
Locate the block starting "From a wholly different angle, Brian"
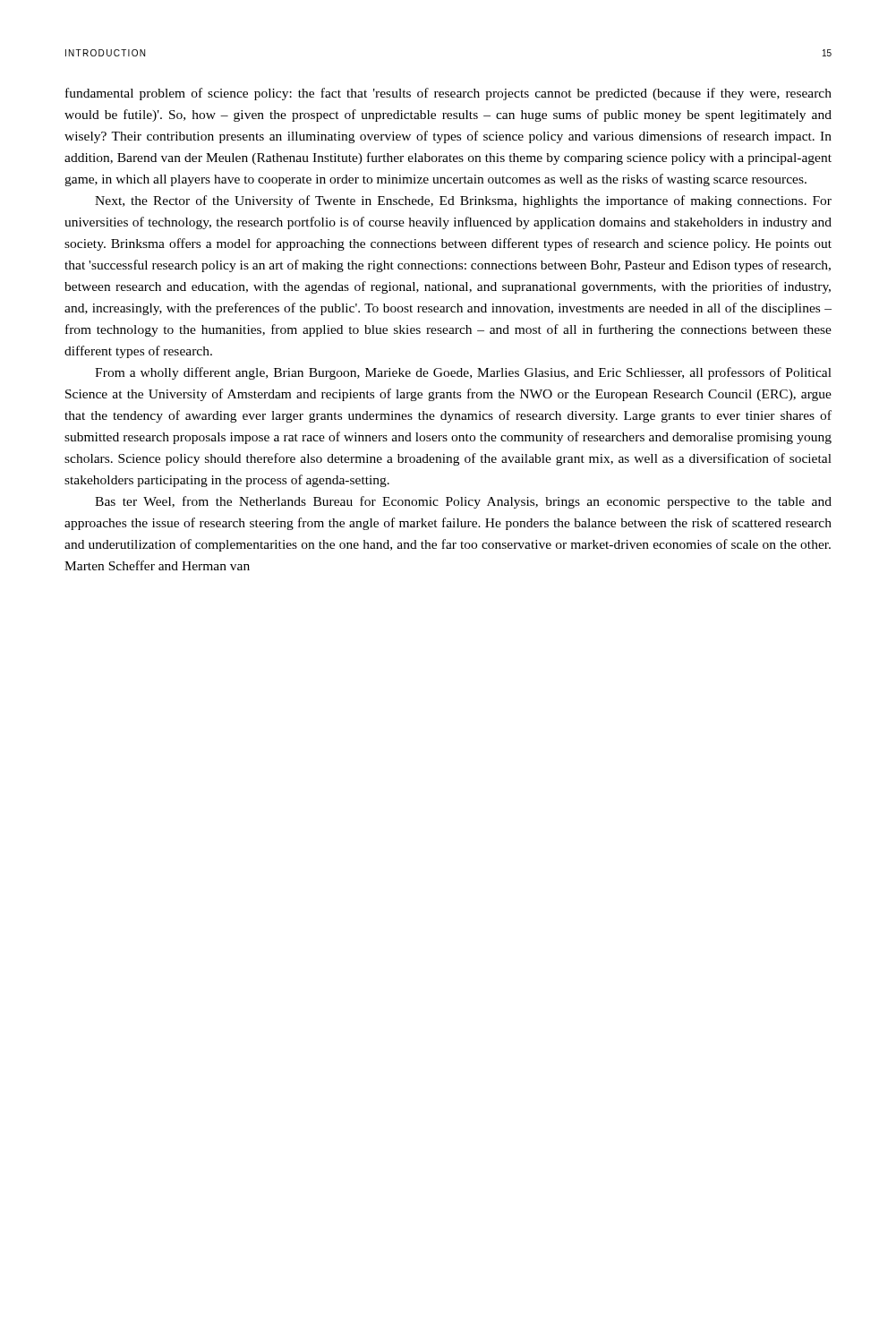pos(448,426)
